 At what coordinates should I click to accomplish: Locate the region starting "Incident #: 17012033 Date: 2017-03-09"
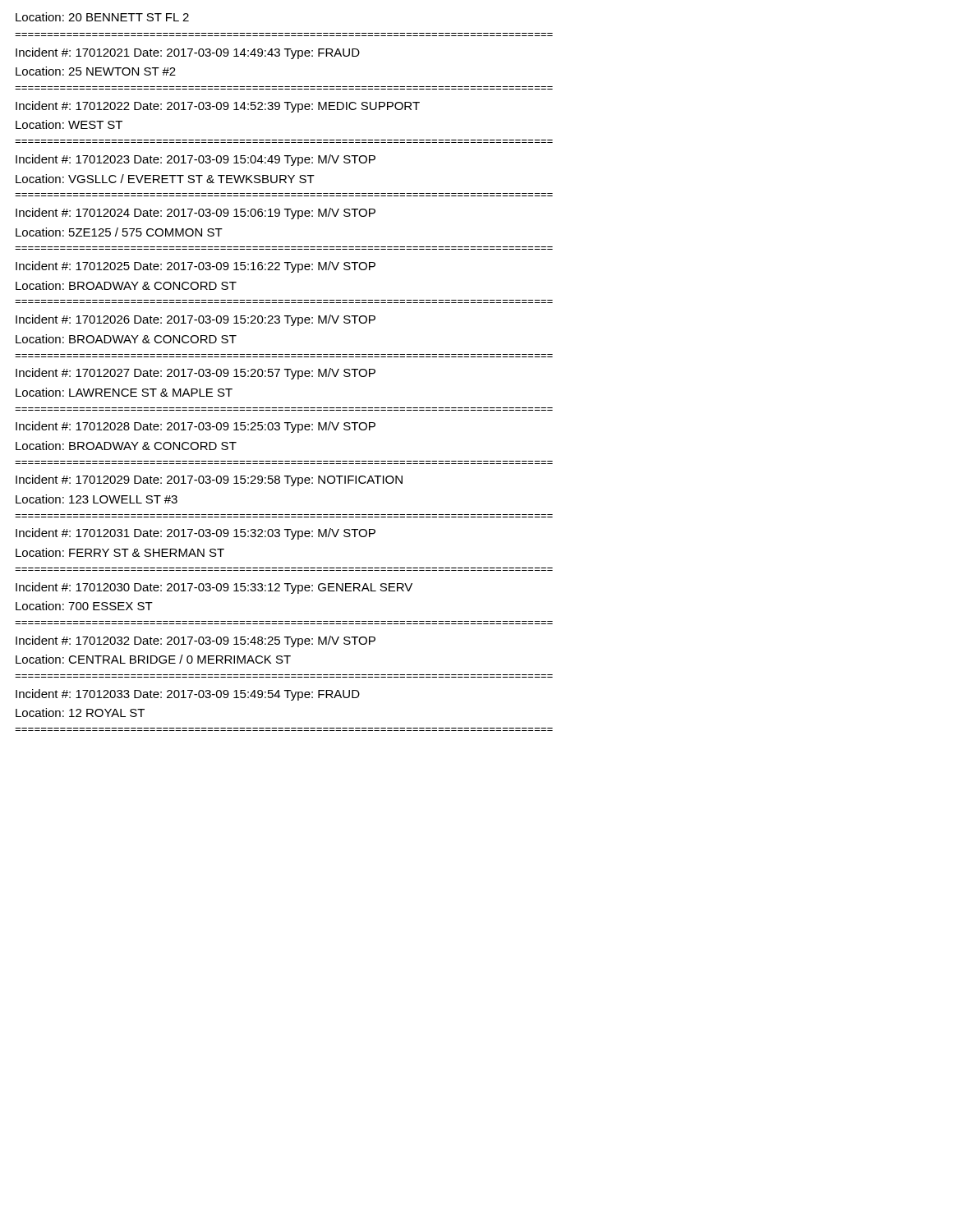[x=188, y=695]
